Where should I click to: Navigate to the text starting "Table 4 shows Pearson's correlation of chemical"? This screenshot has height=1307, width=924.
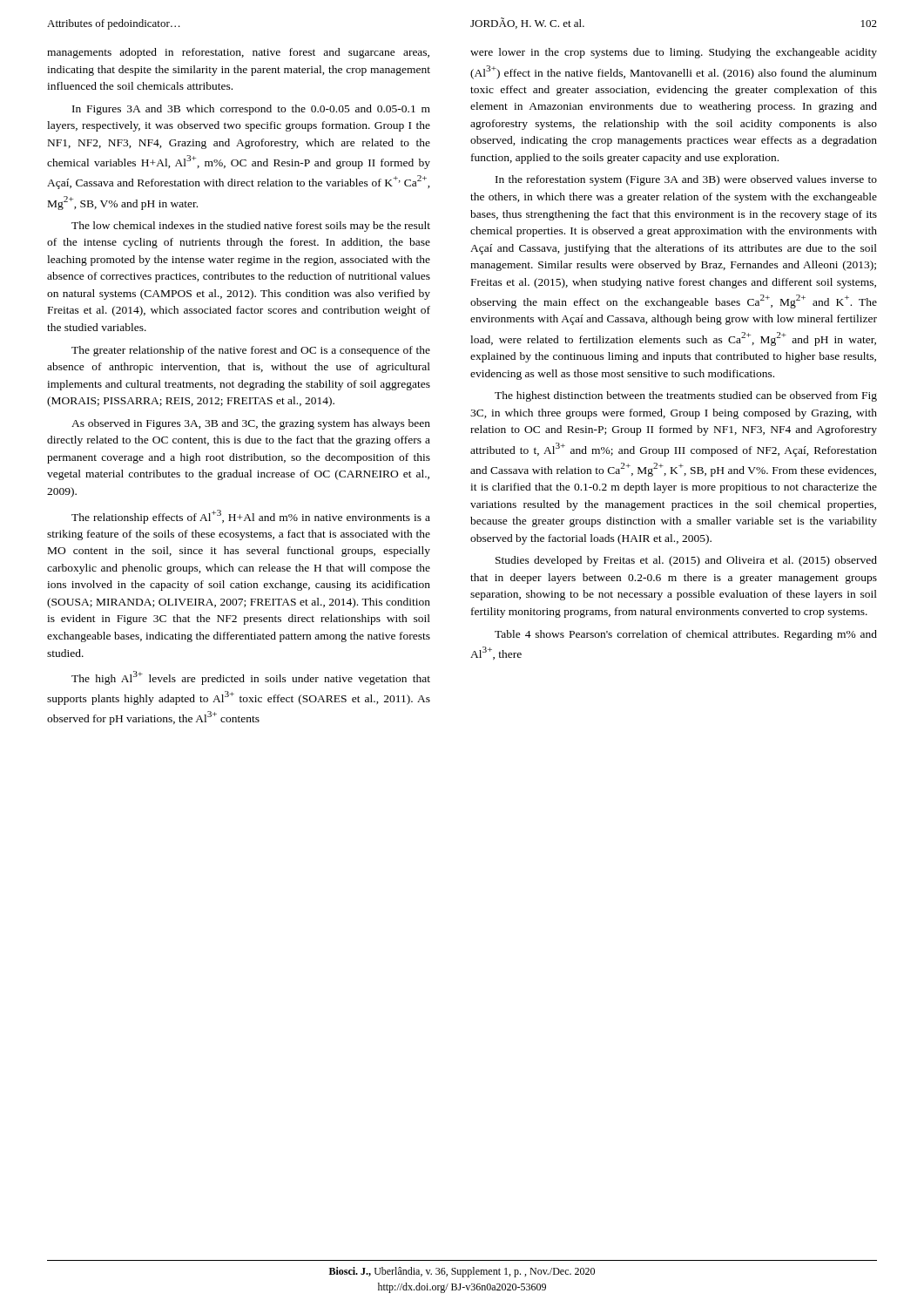[674, 644]
